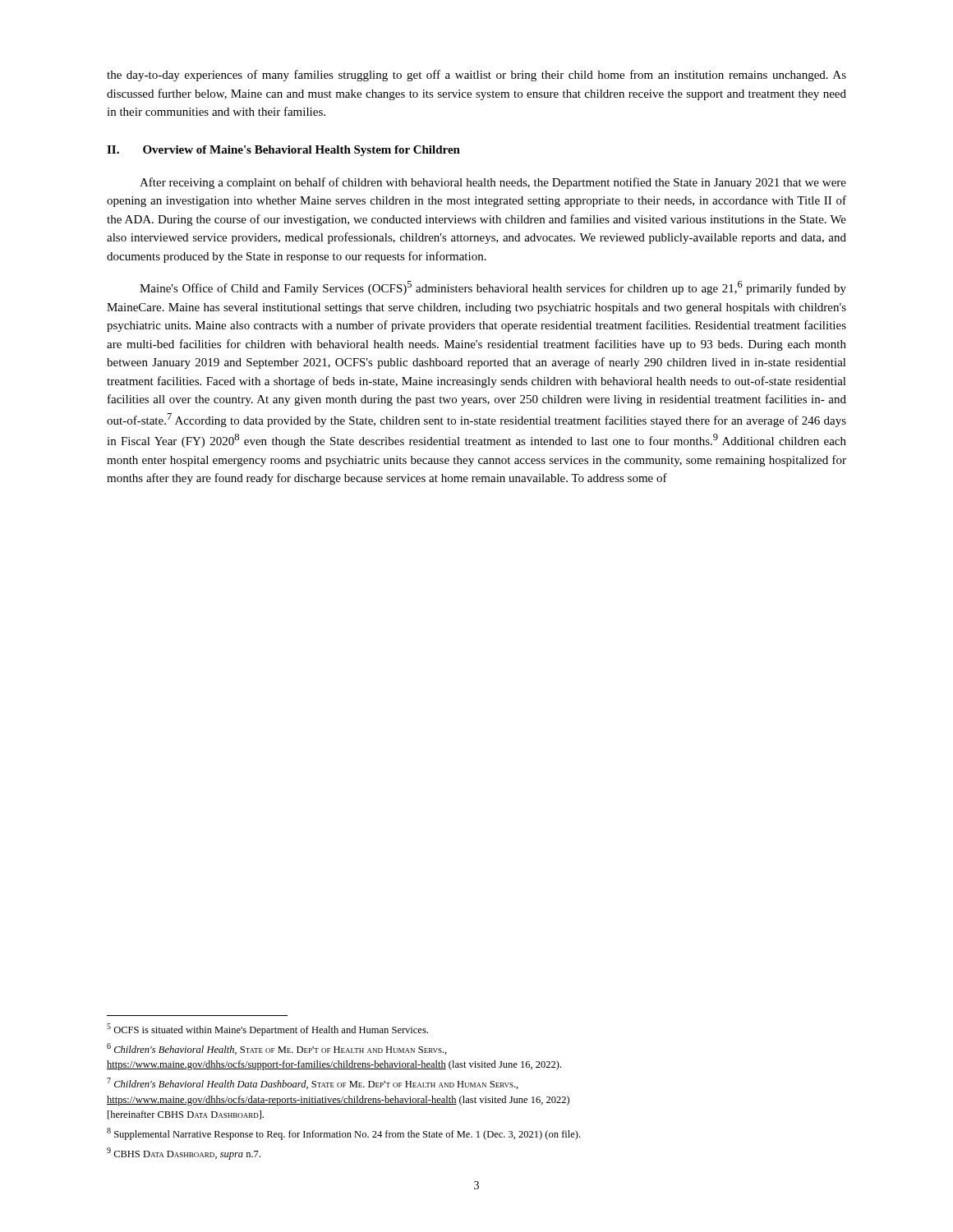Click the passage that begins "After receiving a complaint on behalf of children"
The height and width of the screenshot is (1232, 953).
point(476,219)
